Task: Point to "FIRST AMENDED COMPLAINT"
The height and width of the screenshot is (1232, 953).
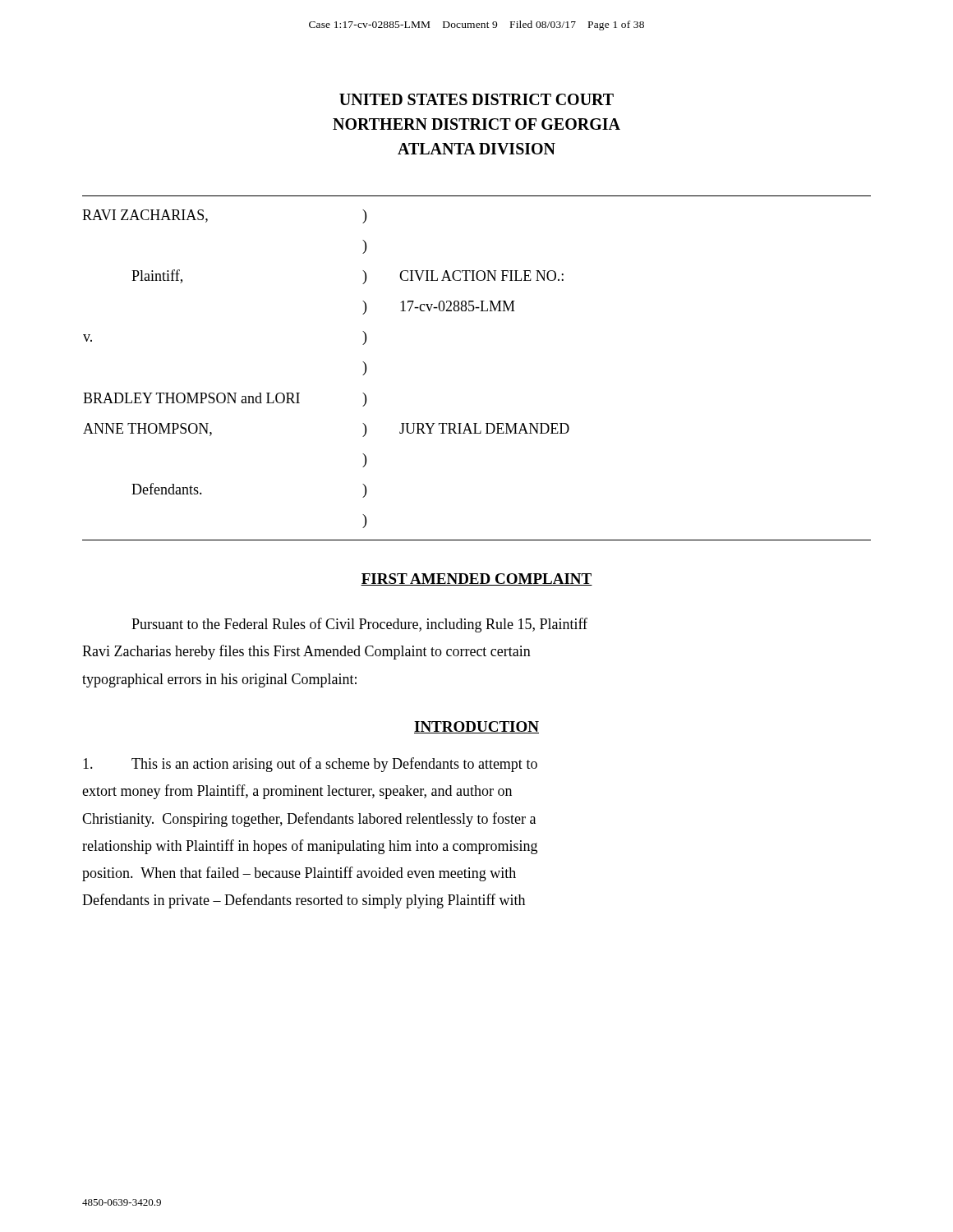Action: [x=476, y=579]
